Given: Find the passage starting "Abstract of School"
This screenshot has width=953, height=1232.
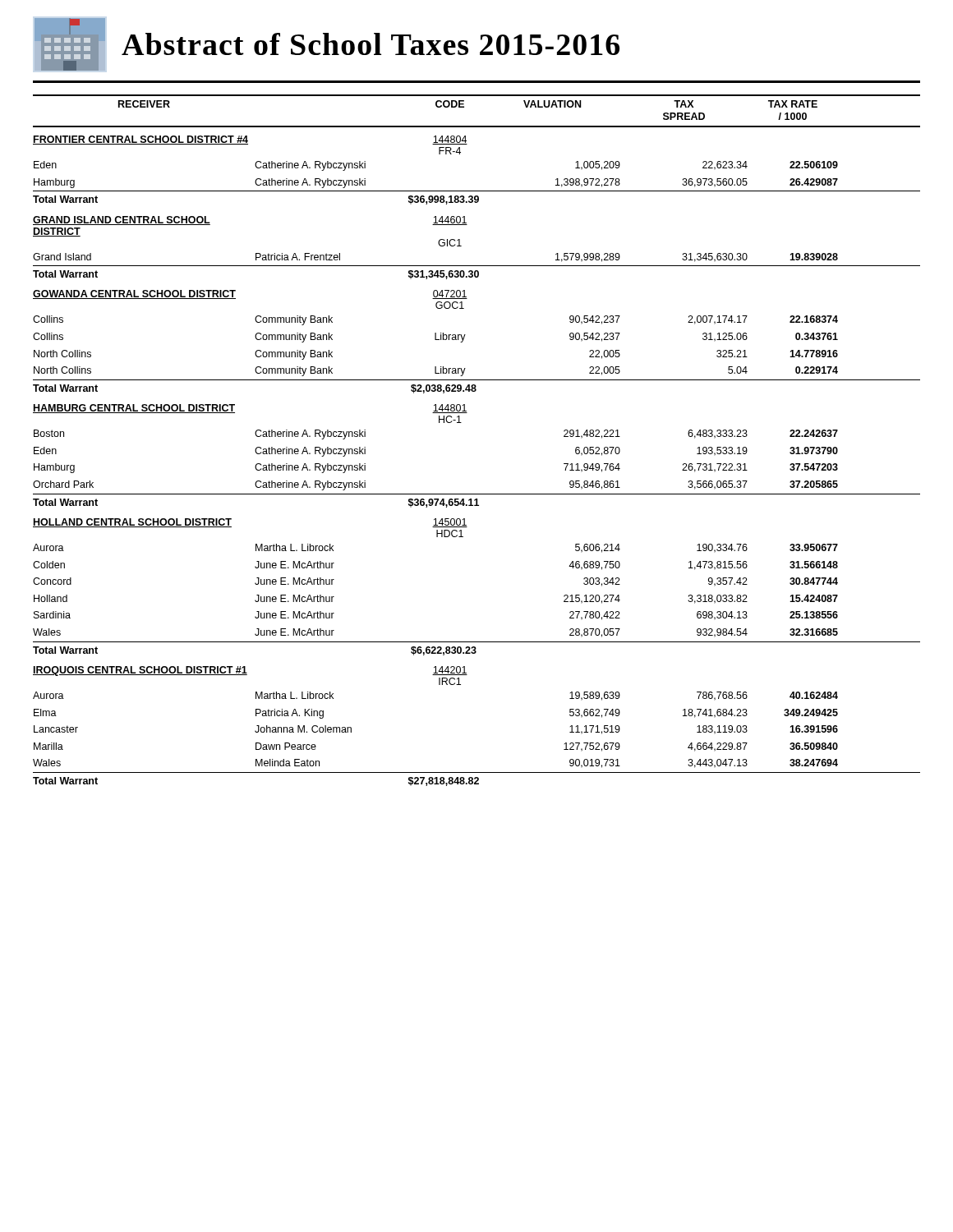Looking at the screenshot, I should coord(371,44).
